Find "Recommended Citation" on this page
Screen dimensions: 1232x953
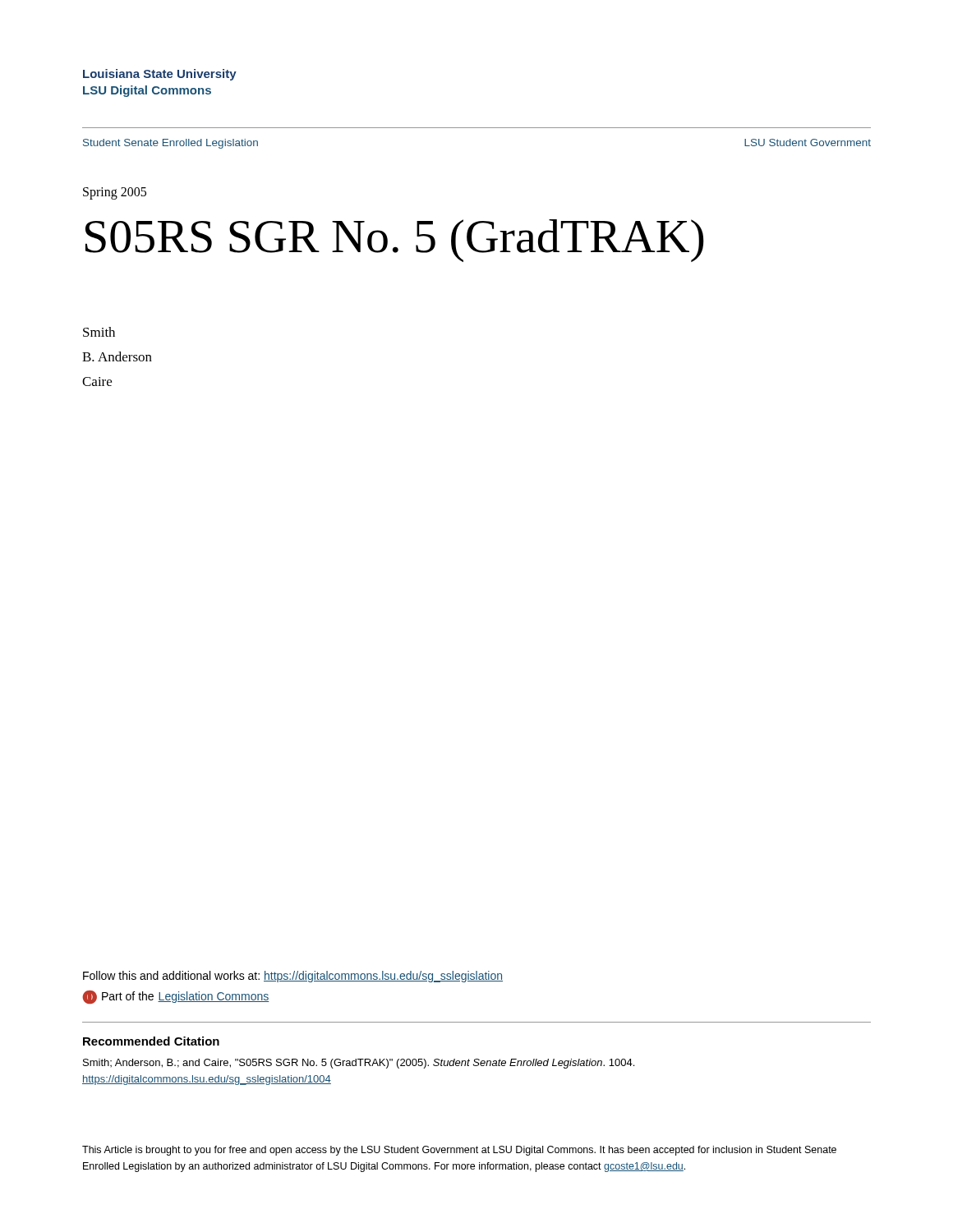click(151, 1041)
